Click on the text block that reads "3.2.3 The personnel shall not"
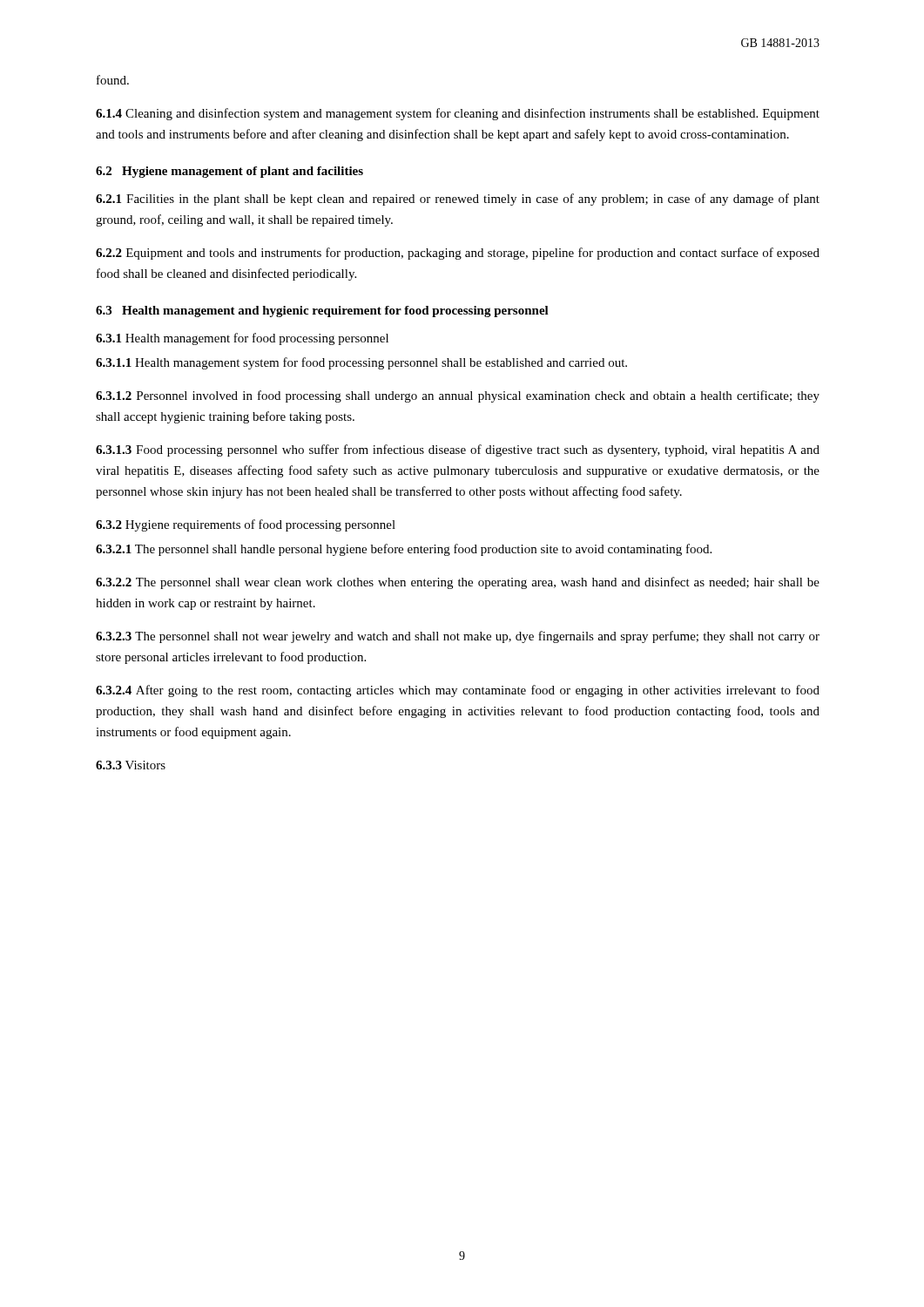The width and height of the screenshot is (924, 1307). 458,647
